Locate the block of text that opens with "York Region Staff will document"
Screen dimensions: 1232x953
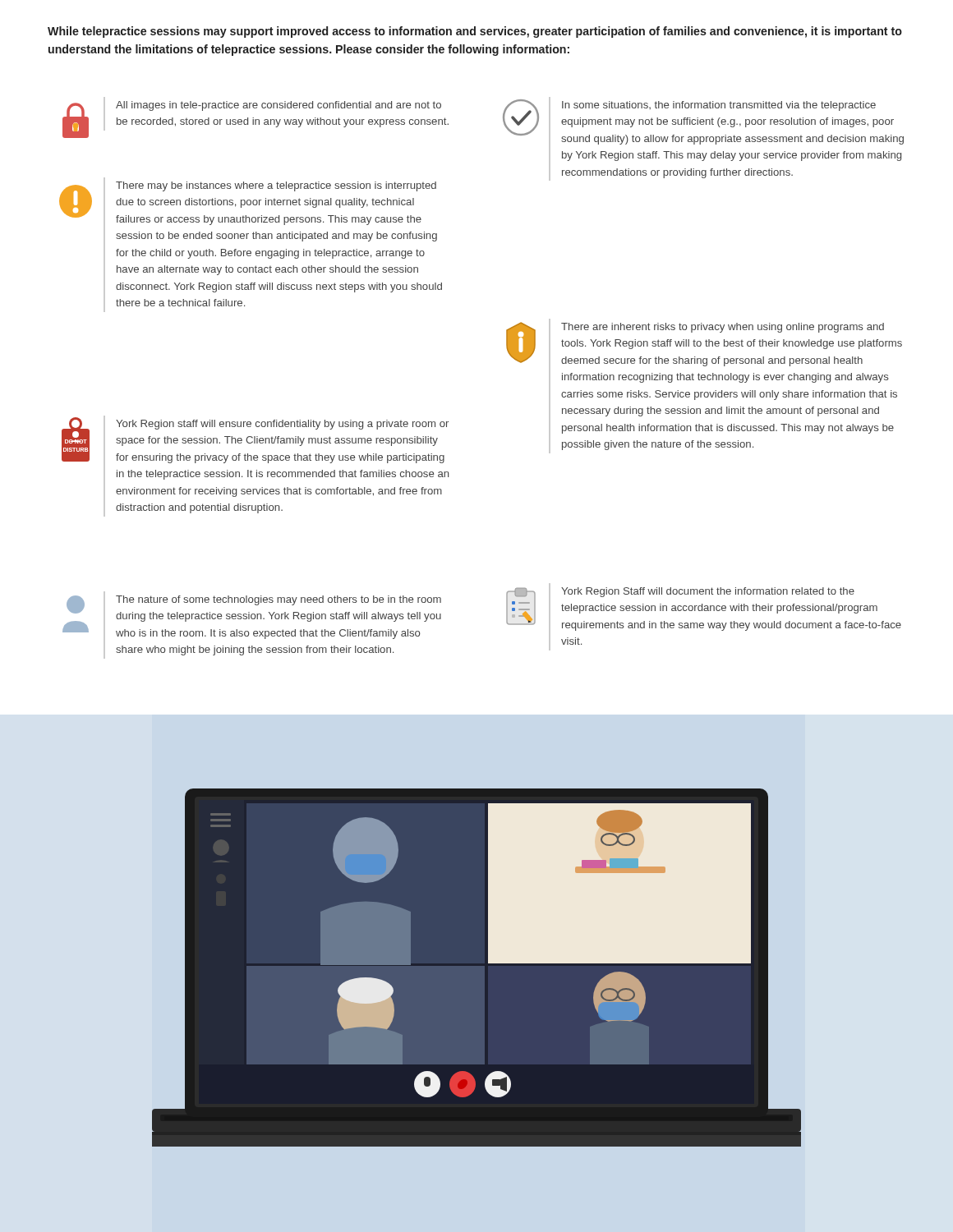click(702, 617)
